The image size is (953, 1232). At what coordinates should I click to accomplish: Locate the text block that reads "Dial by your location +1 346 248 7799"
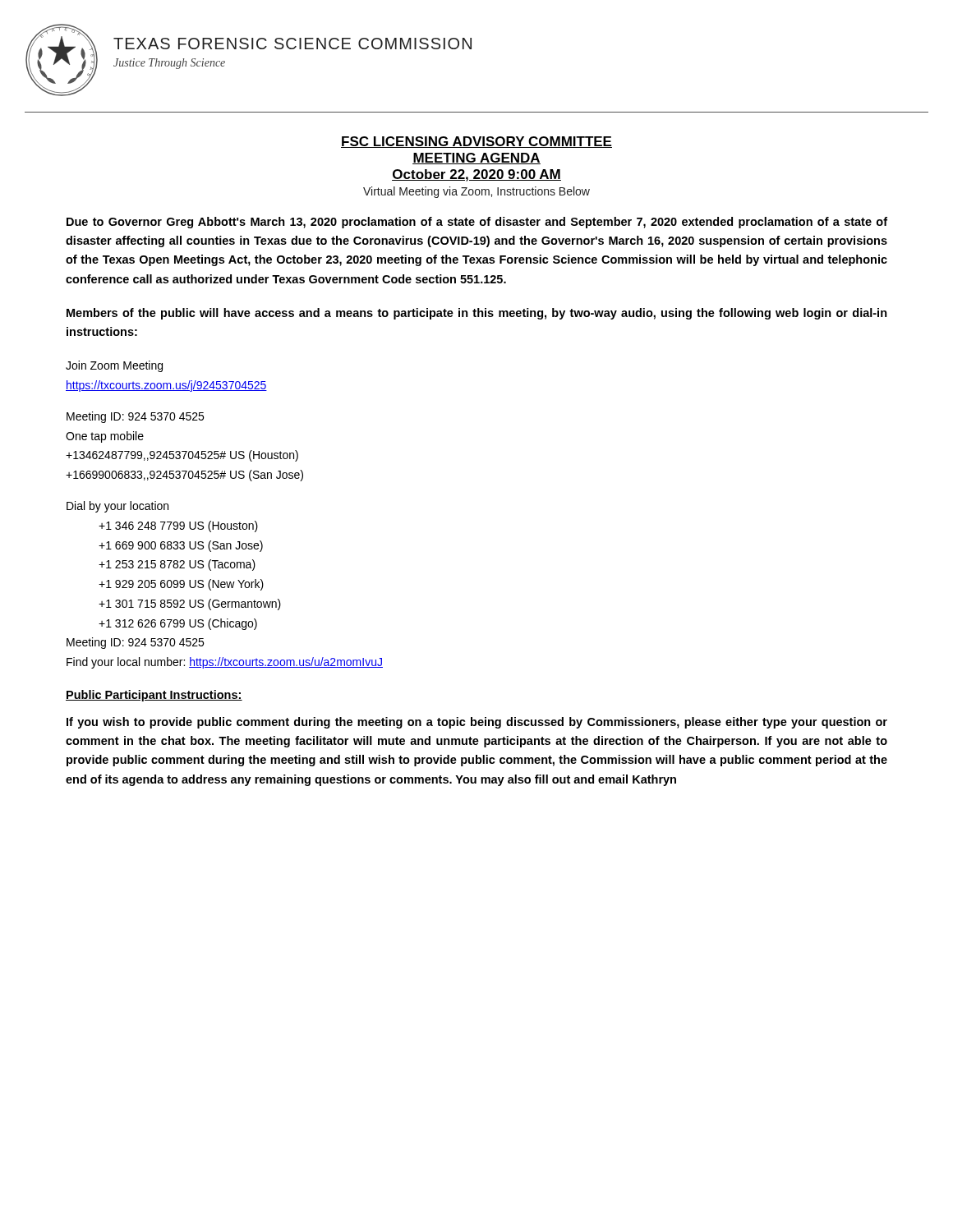[117, 507]
